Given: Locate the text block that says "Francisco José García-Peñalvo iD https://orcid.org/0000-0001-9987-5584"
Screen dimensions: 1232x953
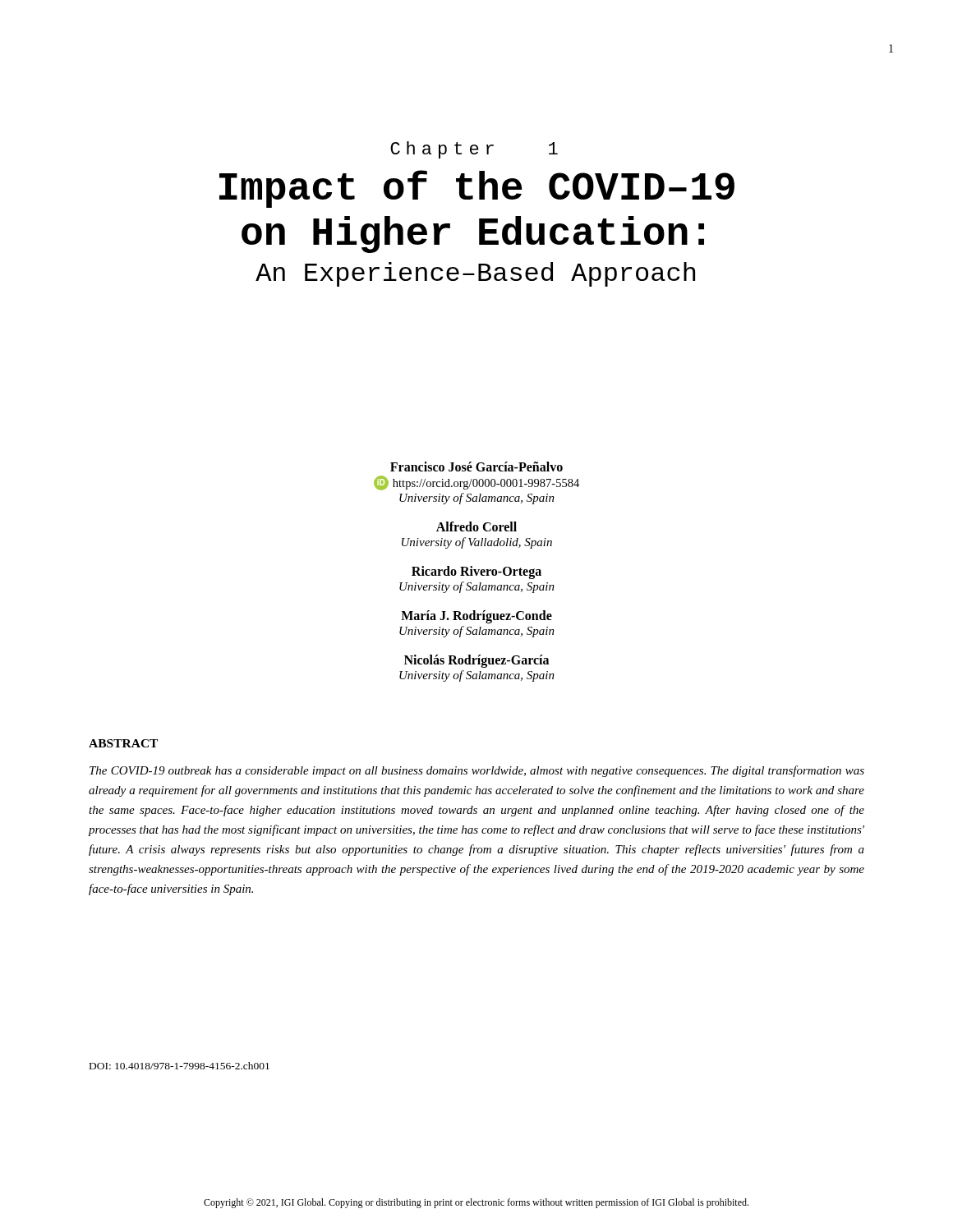Looking at the screenshot, I should (x=476, y=571).
